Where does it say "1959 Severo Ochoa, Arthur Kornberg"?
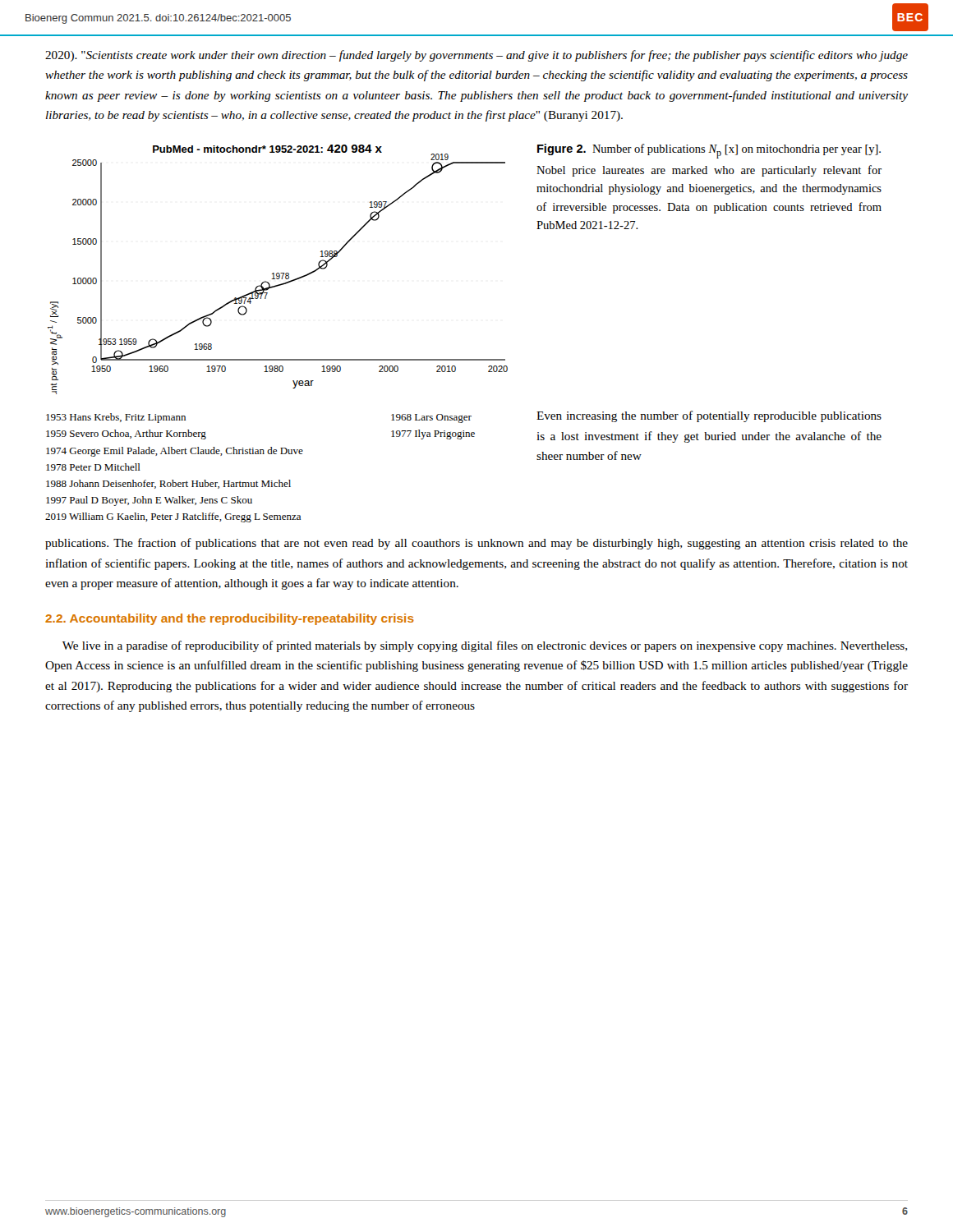 126,434
